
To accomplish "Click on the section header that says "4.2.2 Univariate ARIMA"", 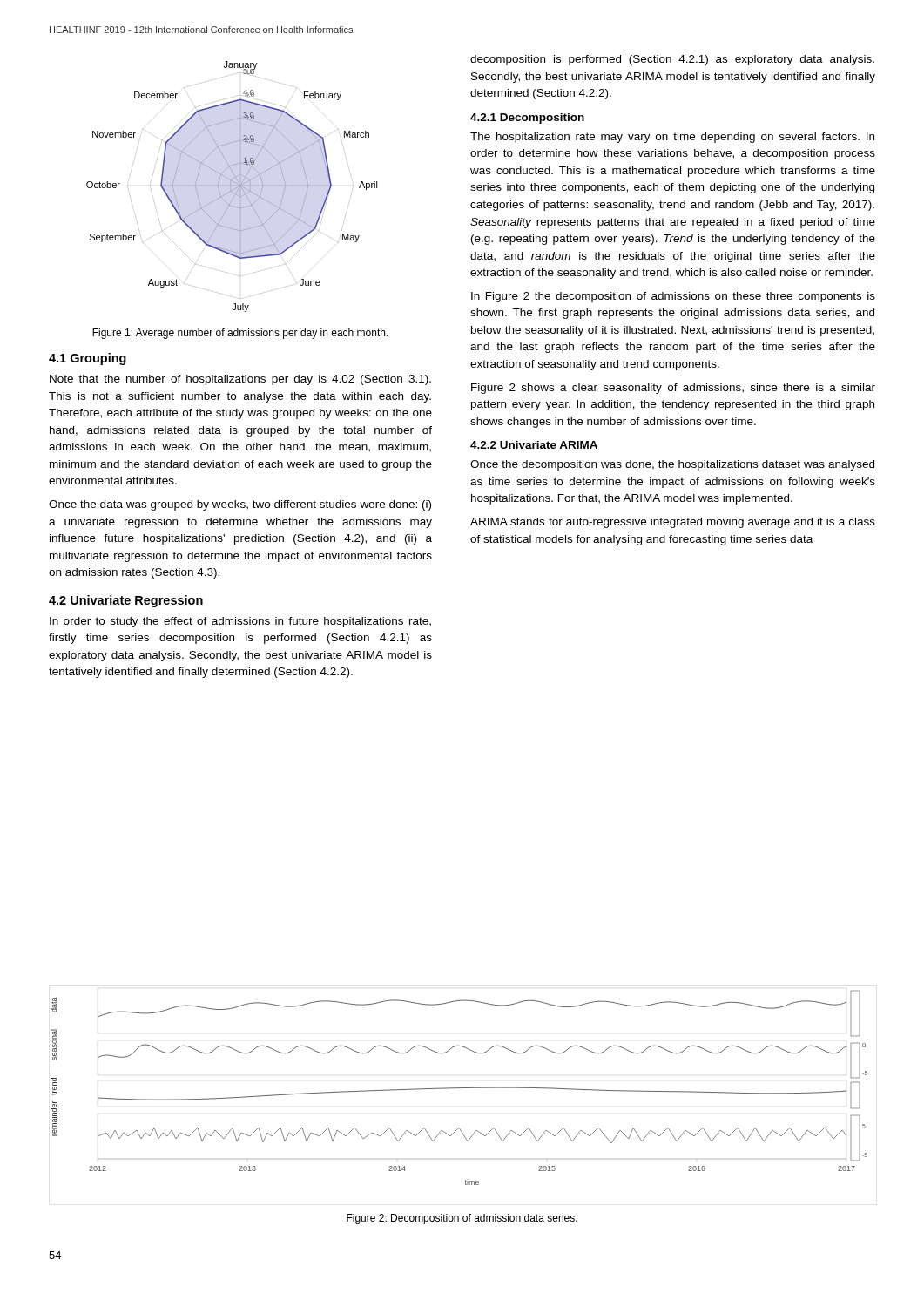I will tap(534, 445).
